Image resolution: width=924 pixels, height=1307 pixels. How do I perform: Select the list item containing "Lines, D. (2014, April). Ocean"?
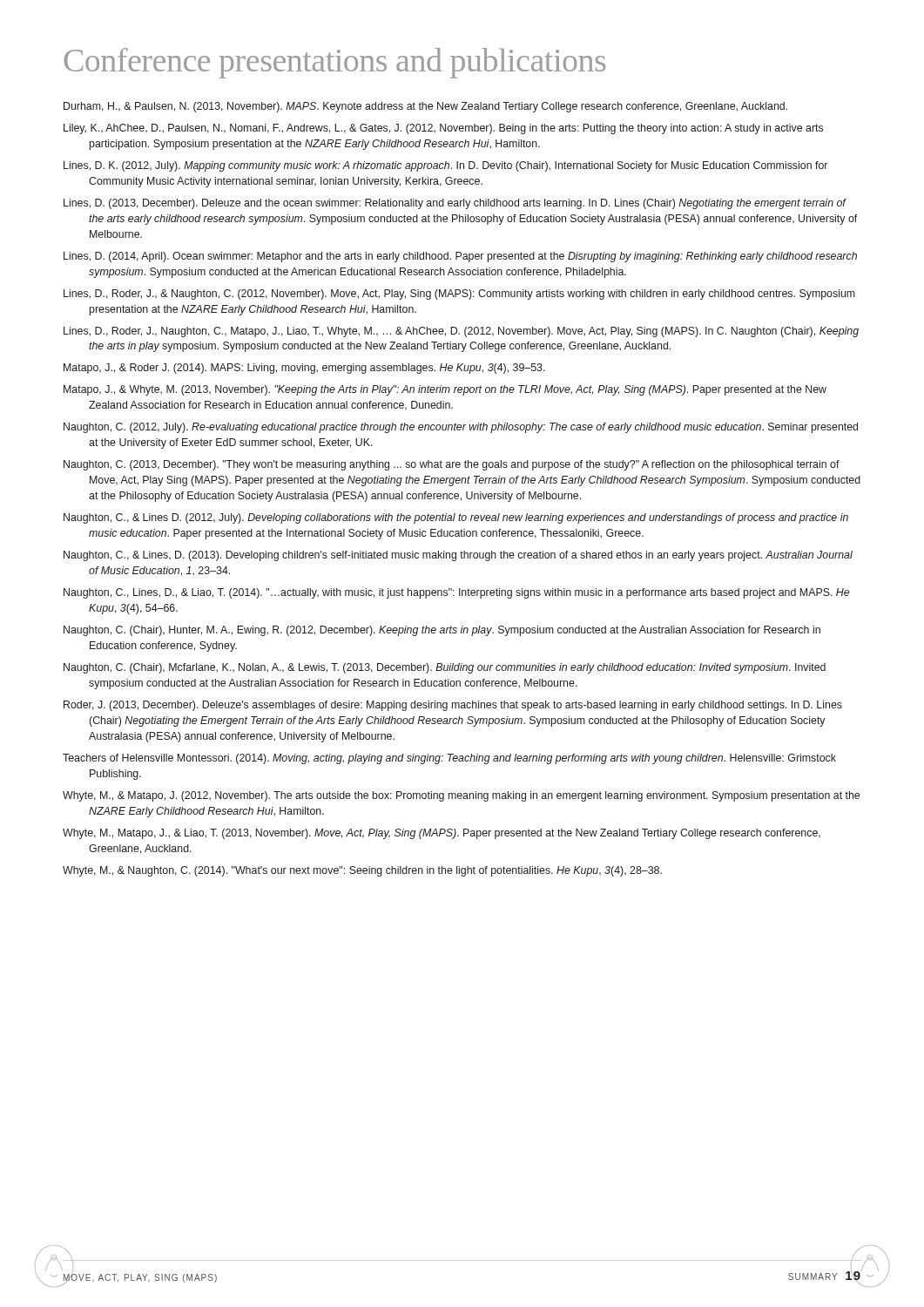[460, 264]
